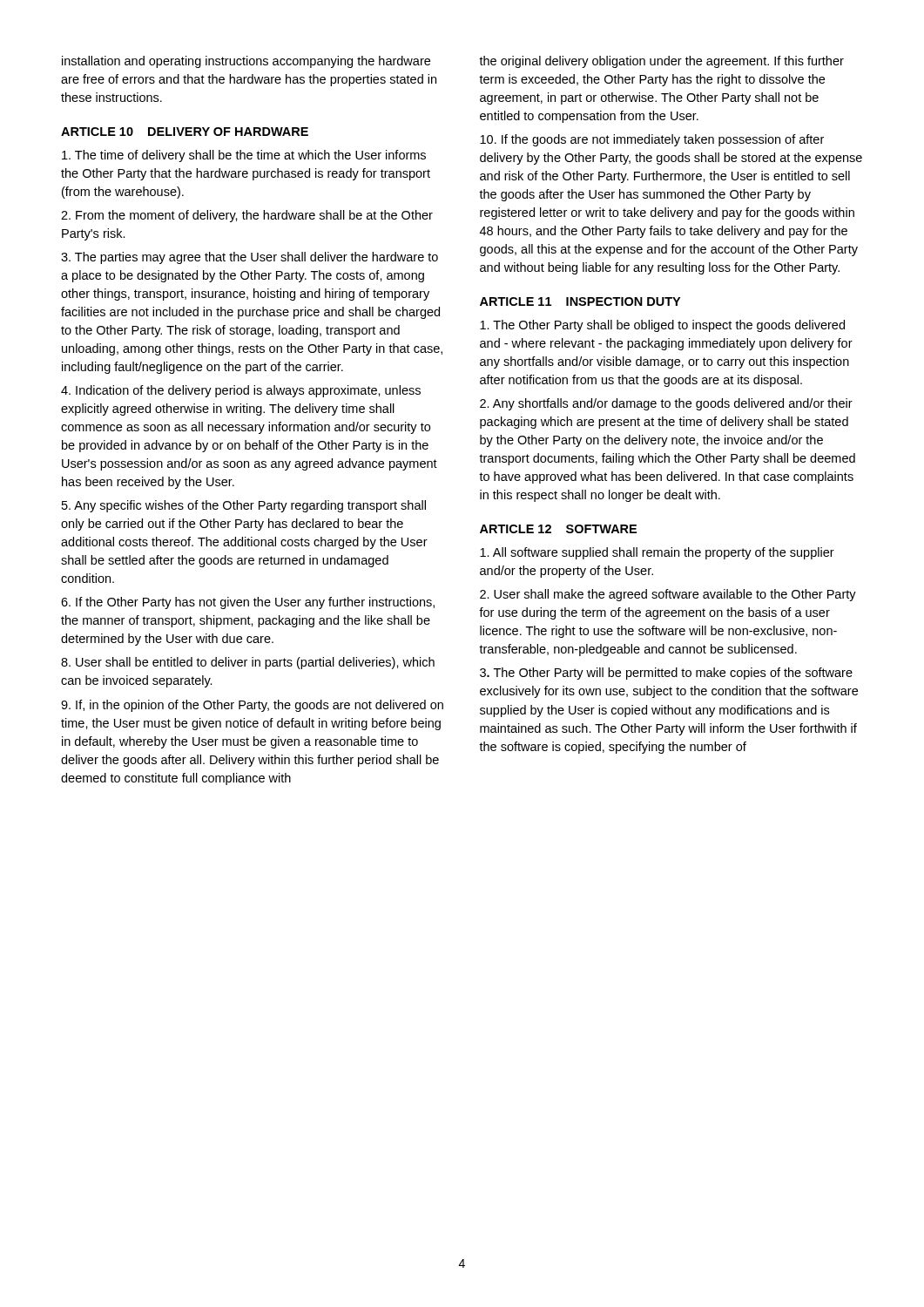
Task: Find the text block starting "Indication of the"
Action: tap(249, 436)
